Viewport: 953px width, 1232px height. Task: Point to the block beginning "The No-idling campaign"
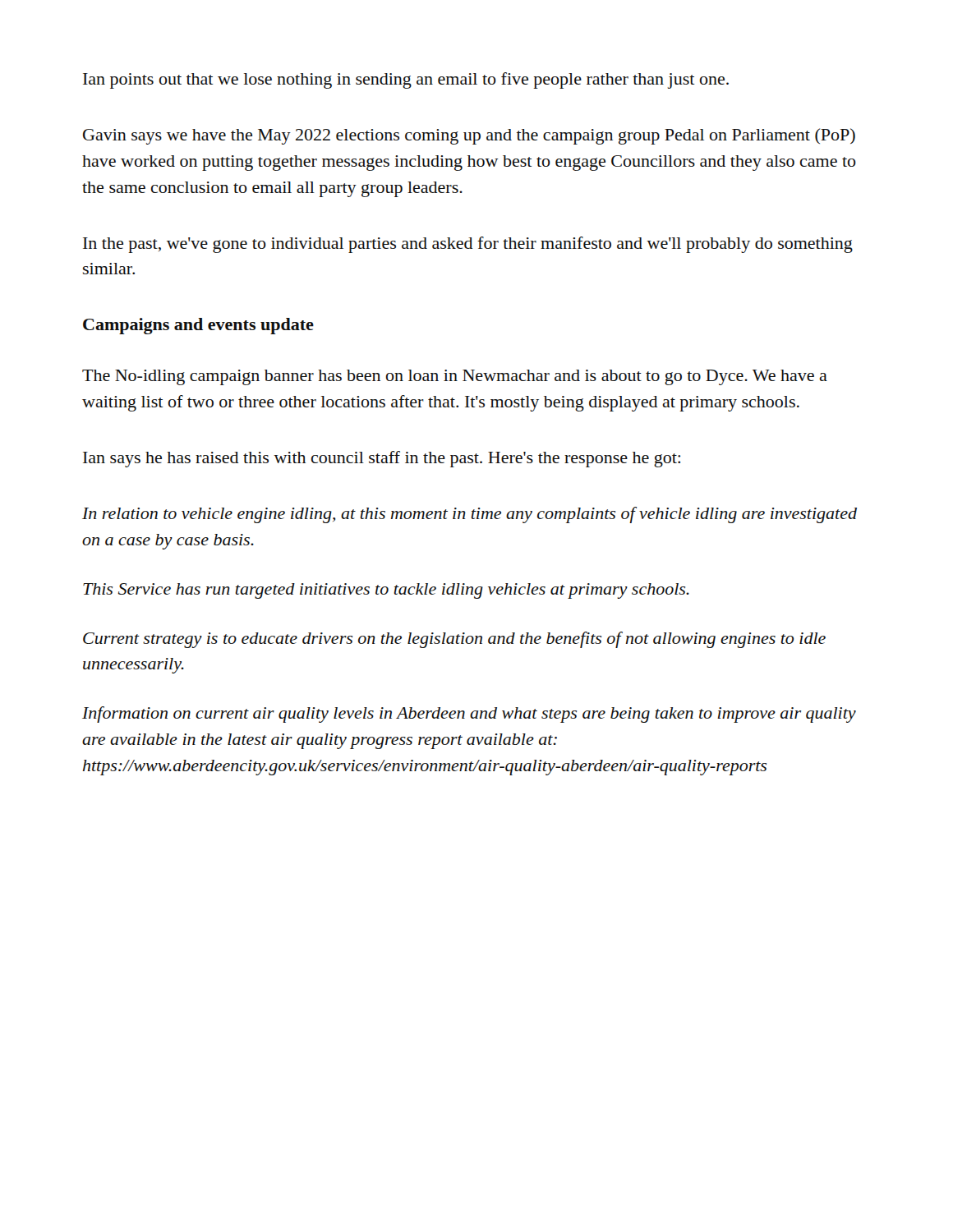(455, 388)
